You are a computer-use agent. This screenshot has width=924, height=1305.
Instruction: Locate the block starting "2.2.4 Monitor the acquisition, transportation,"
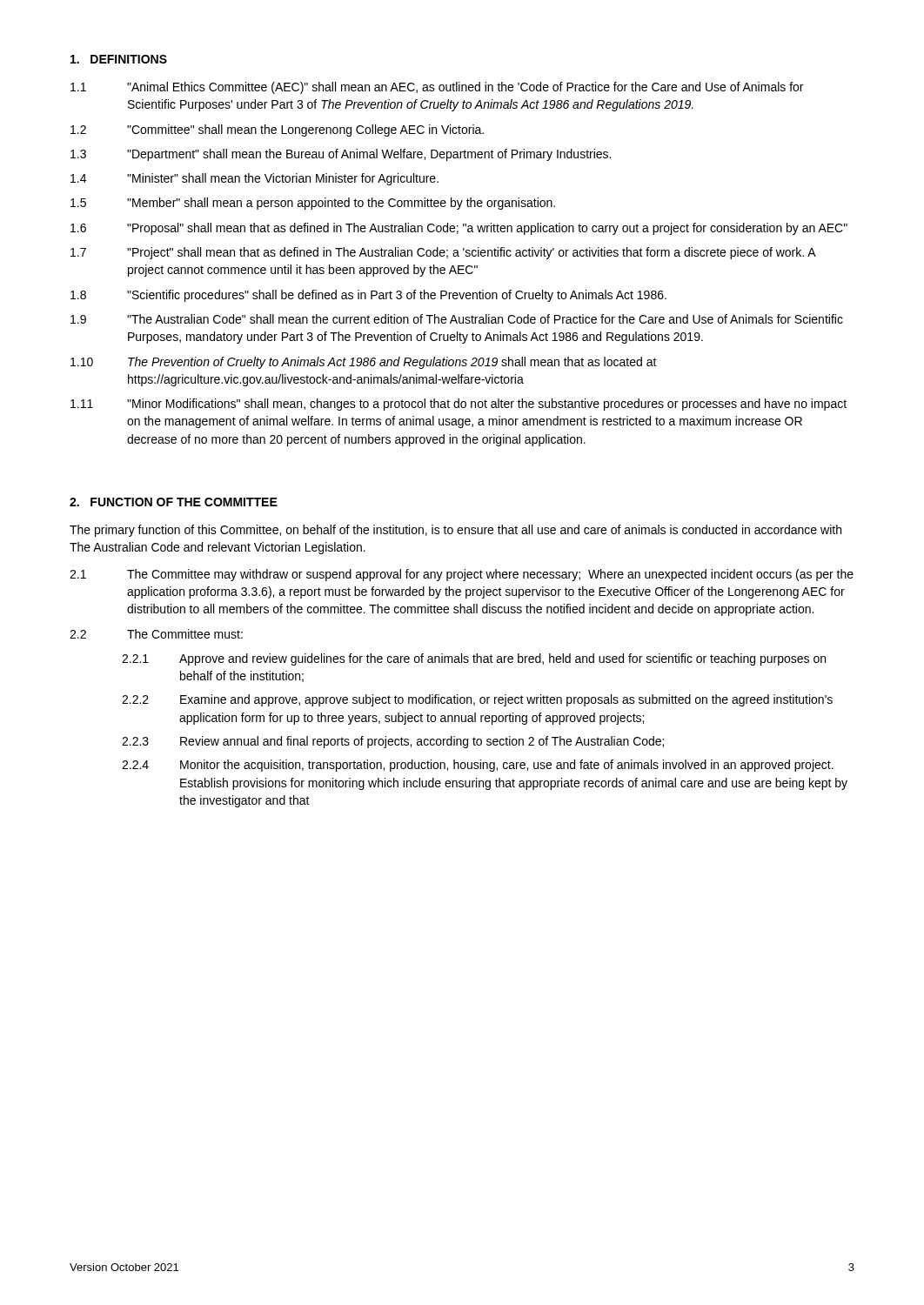488,783
